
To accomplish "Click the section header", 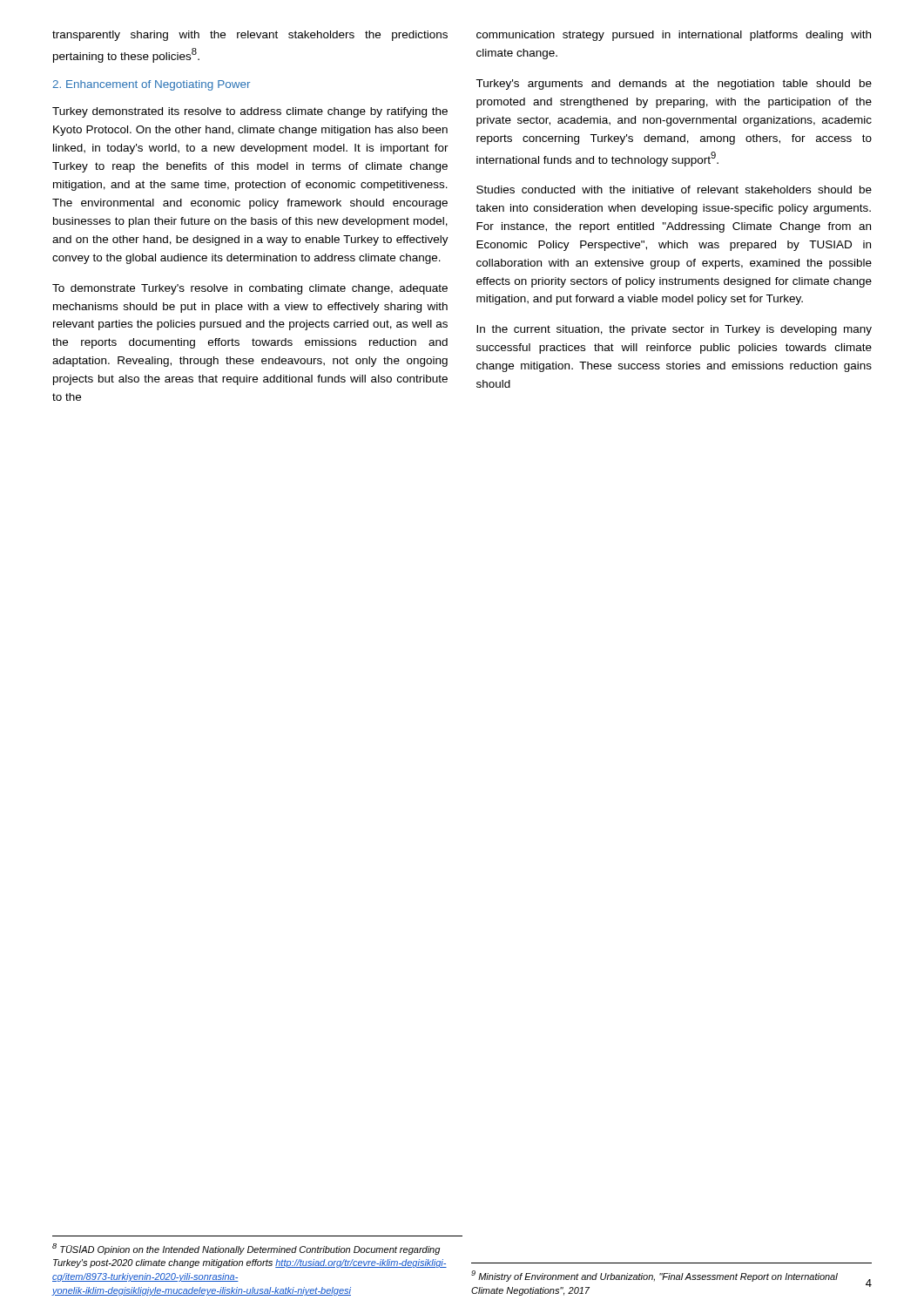I will pyautogui.click(x=151, y=84).
